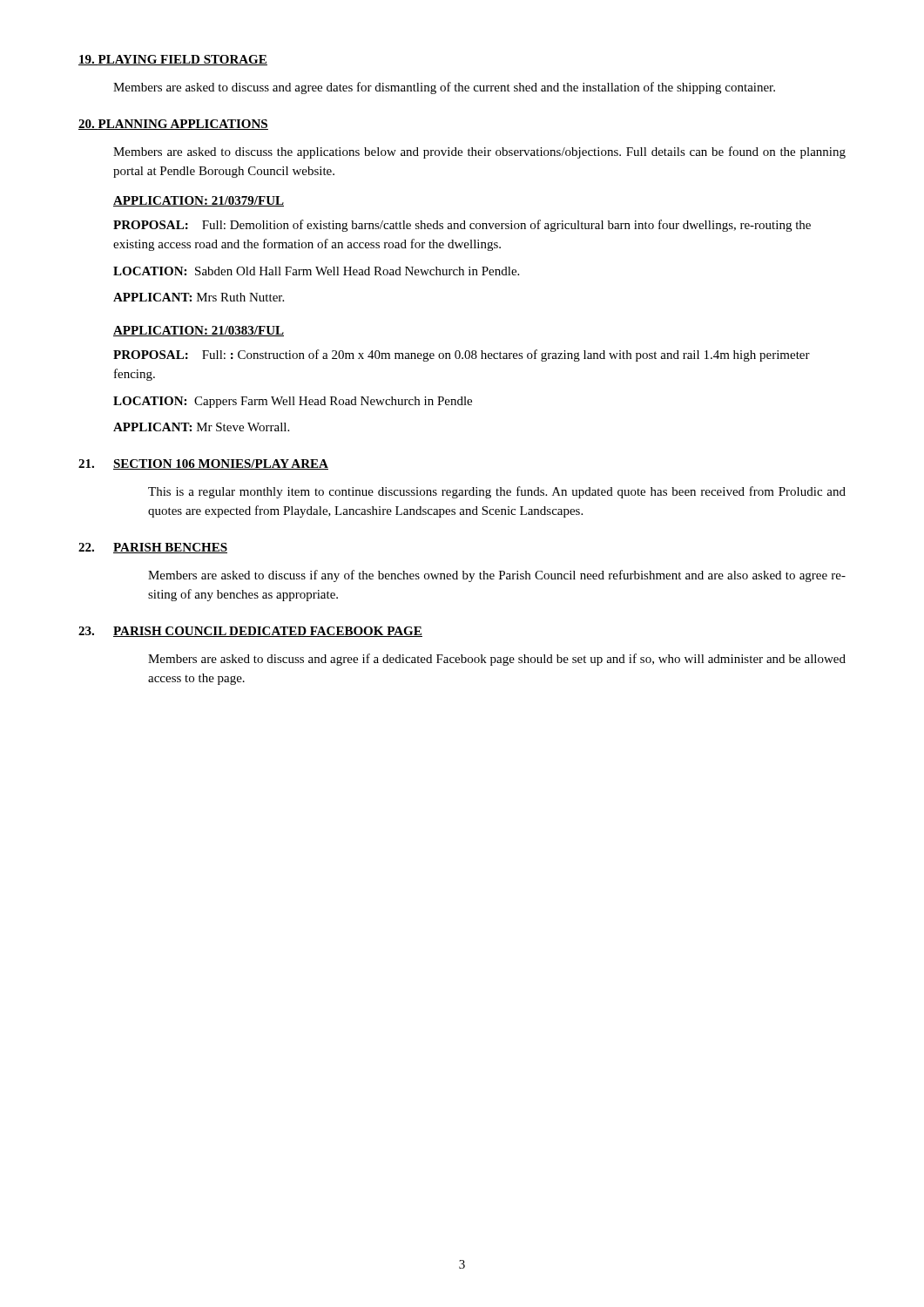The width and height of the screenshot is (924, 1307).
Task: Navigate to the element starting "20. PLANNING APPLICATIONS"
Action: tap(173, 124)
